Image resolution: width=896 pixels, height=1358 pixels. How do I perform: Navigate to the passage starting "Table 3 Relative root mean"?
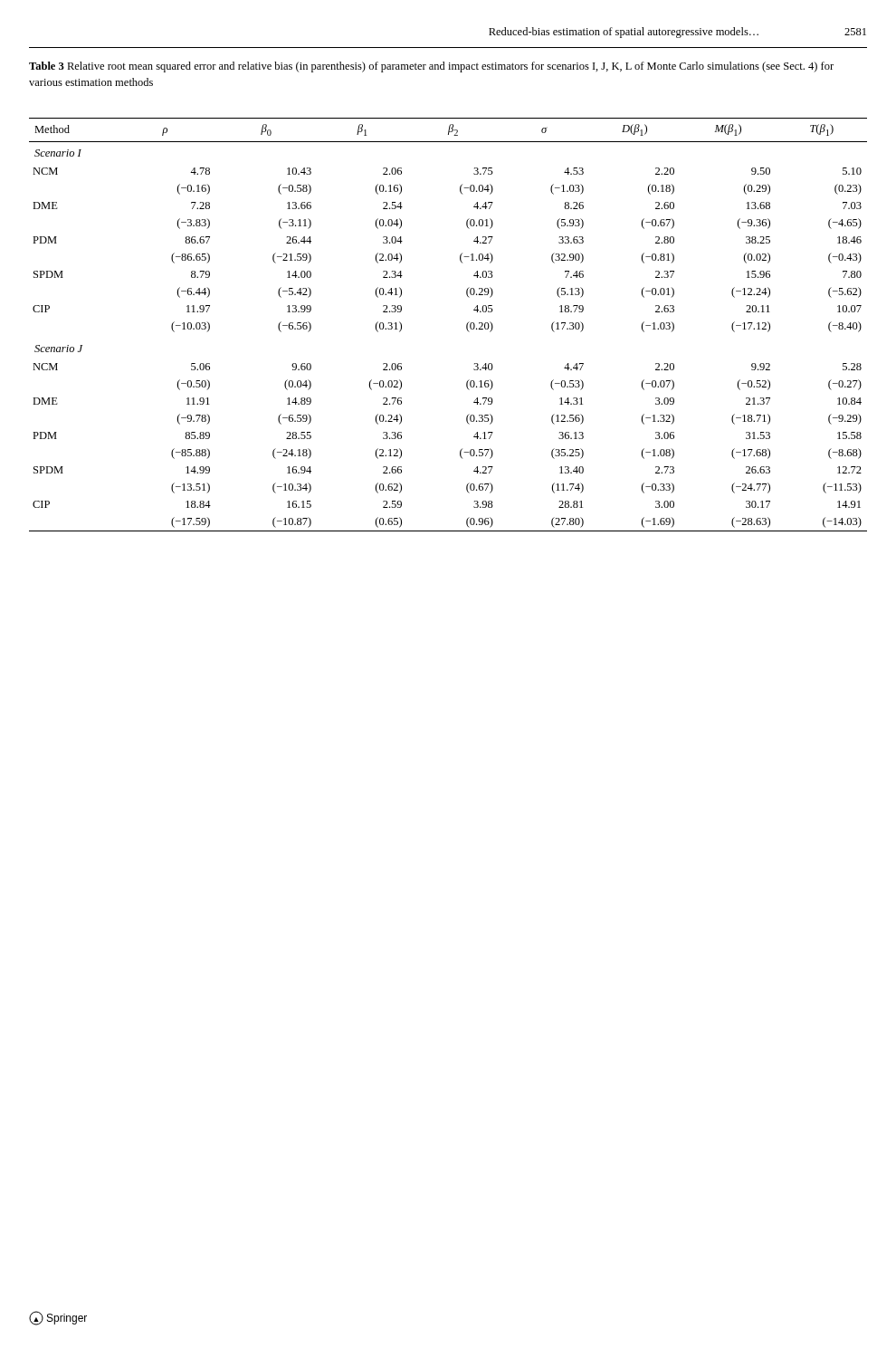click(431, 74)
